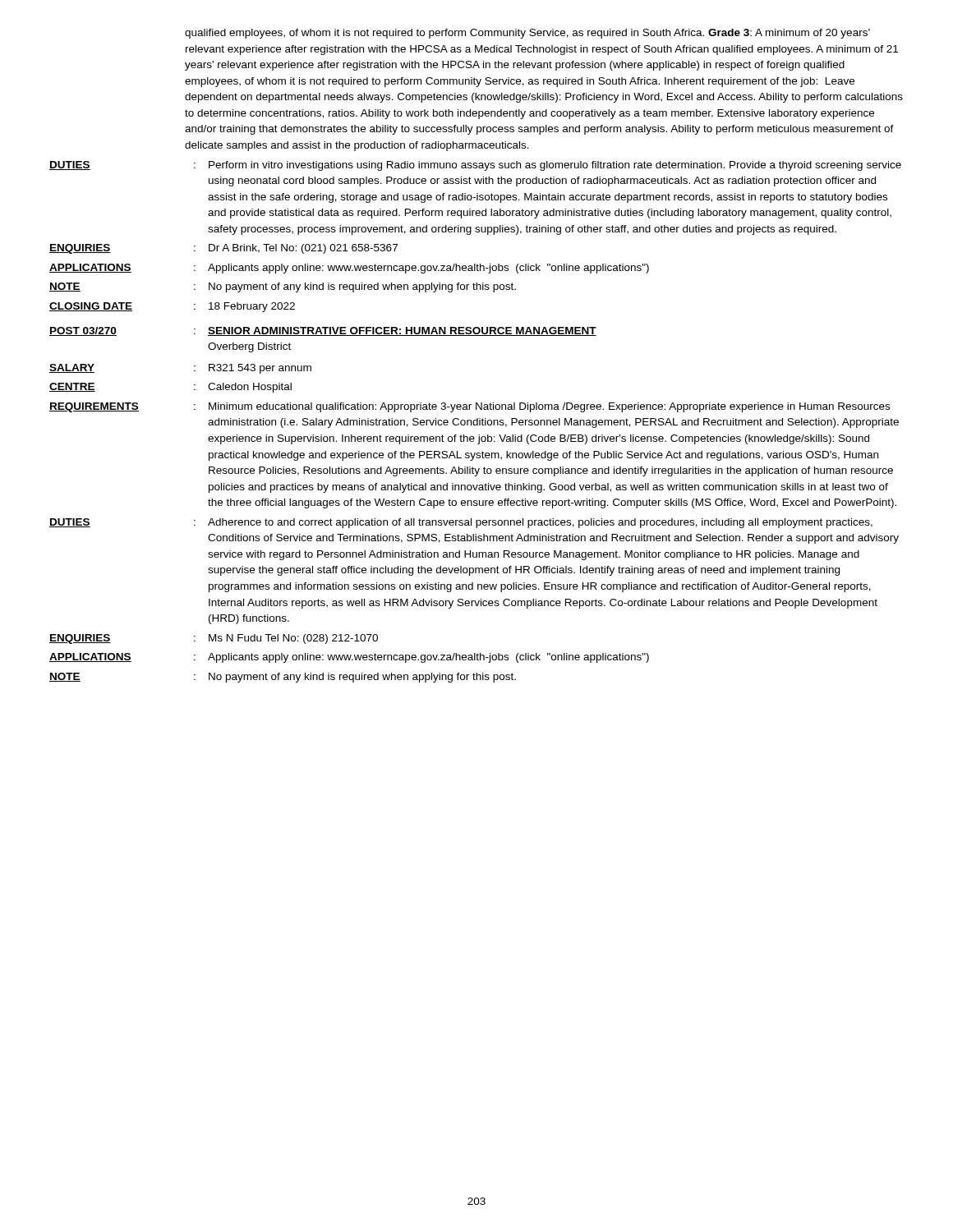This screenshot has height=1232, width=953.
Task: Select the list item containing "SALARY : R321 543 per annum"
Action: click(73, 368)
